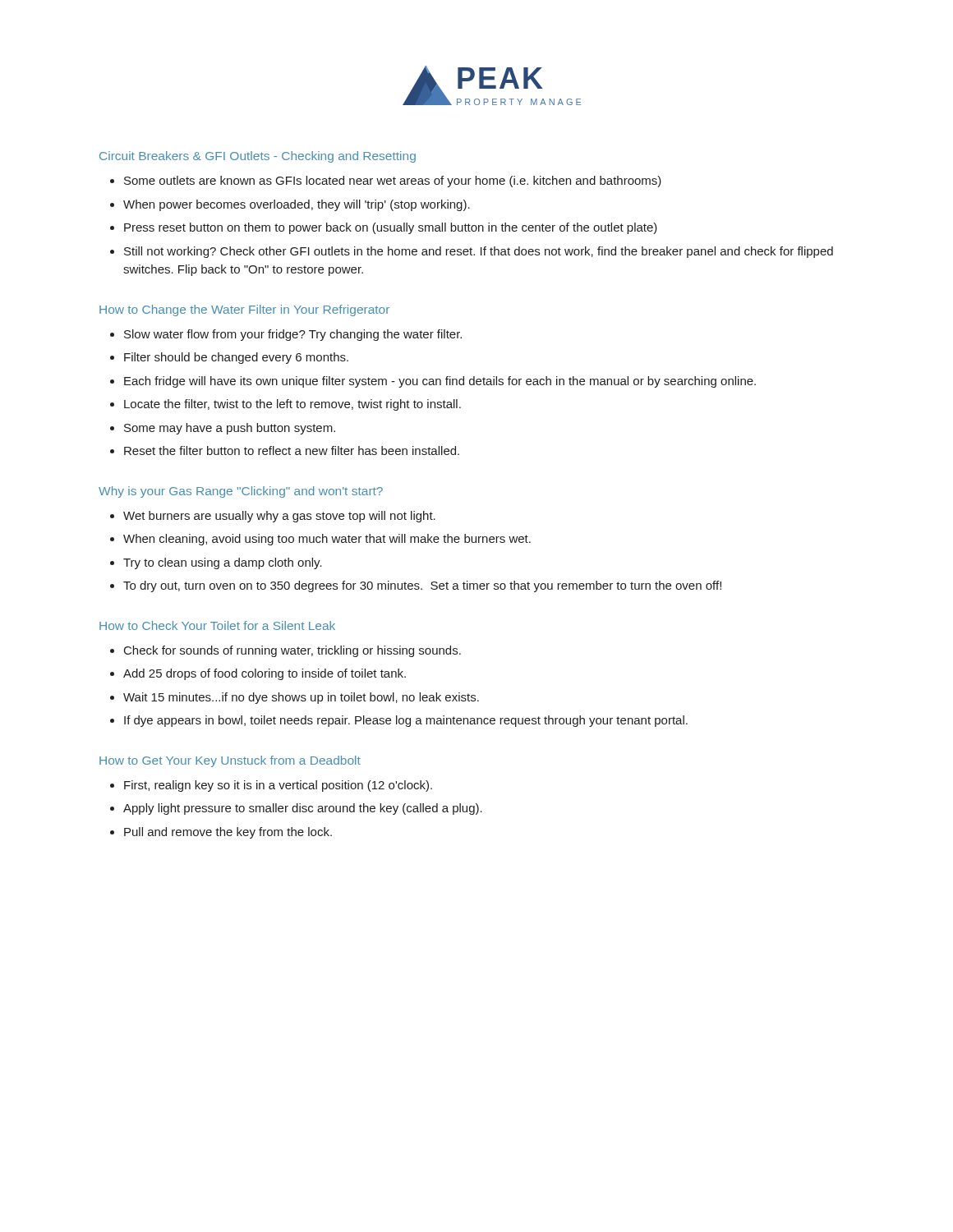The width and height of the screenshot is (953, 1232).
Task: Click the passage that begins "Add 25 drops of food coloring"
Action: (x=265, y=673)
